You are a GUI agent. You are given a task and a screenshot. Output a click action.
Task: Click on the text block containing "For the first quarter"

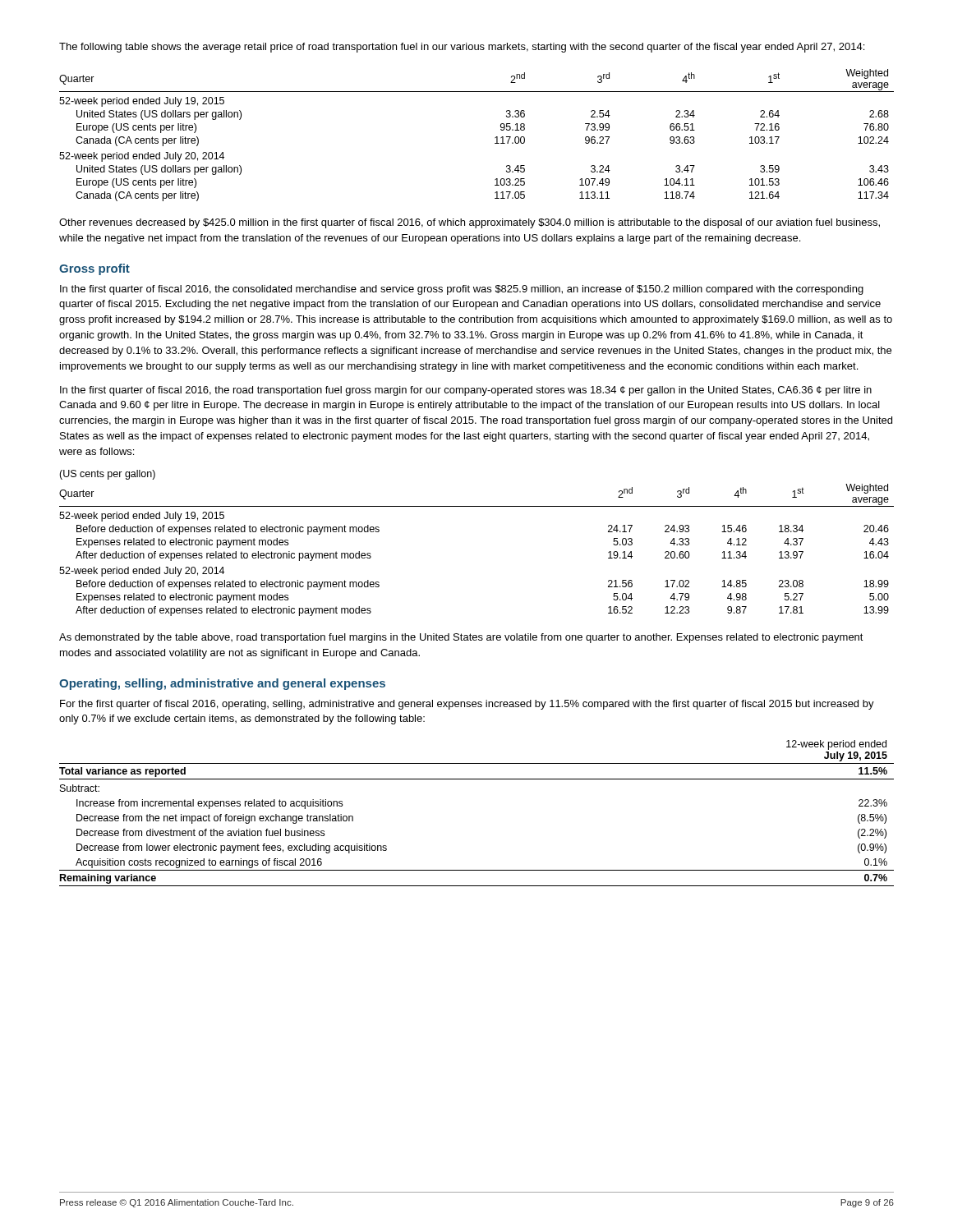(466, 711)
